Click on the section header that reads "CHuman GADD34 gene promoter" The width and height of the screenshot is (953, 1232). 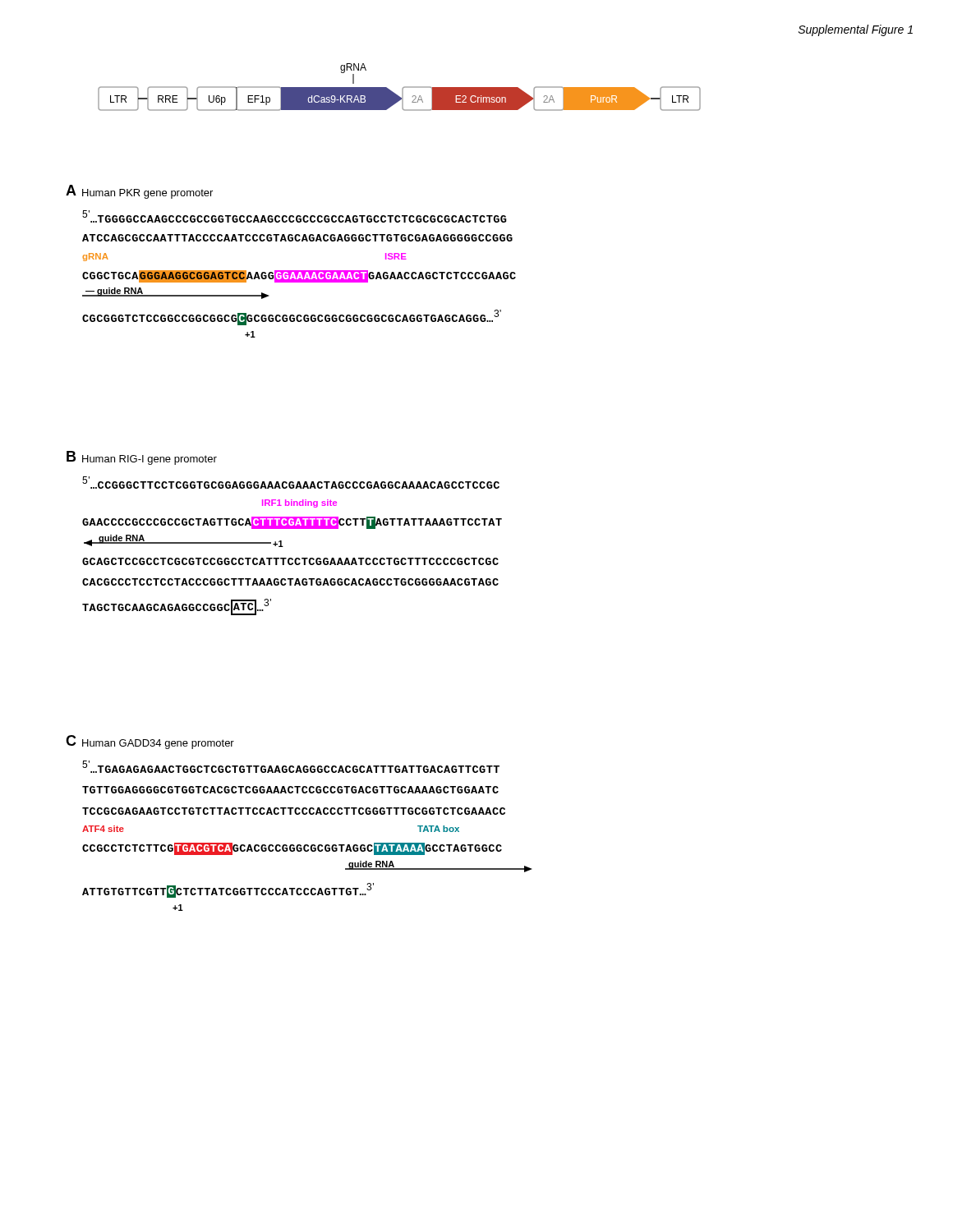click(x=150, y=741)
